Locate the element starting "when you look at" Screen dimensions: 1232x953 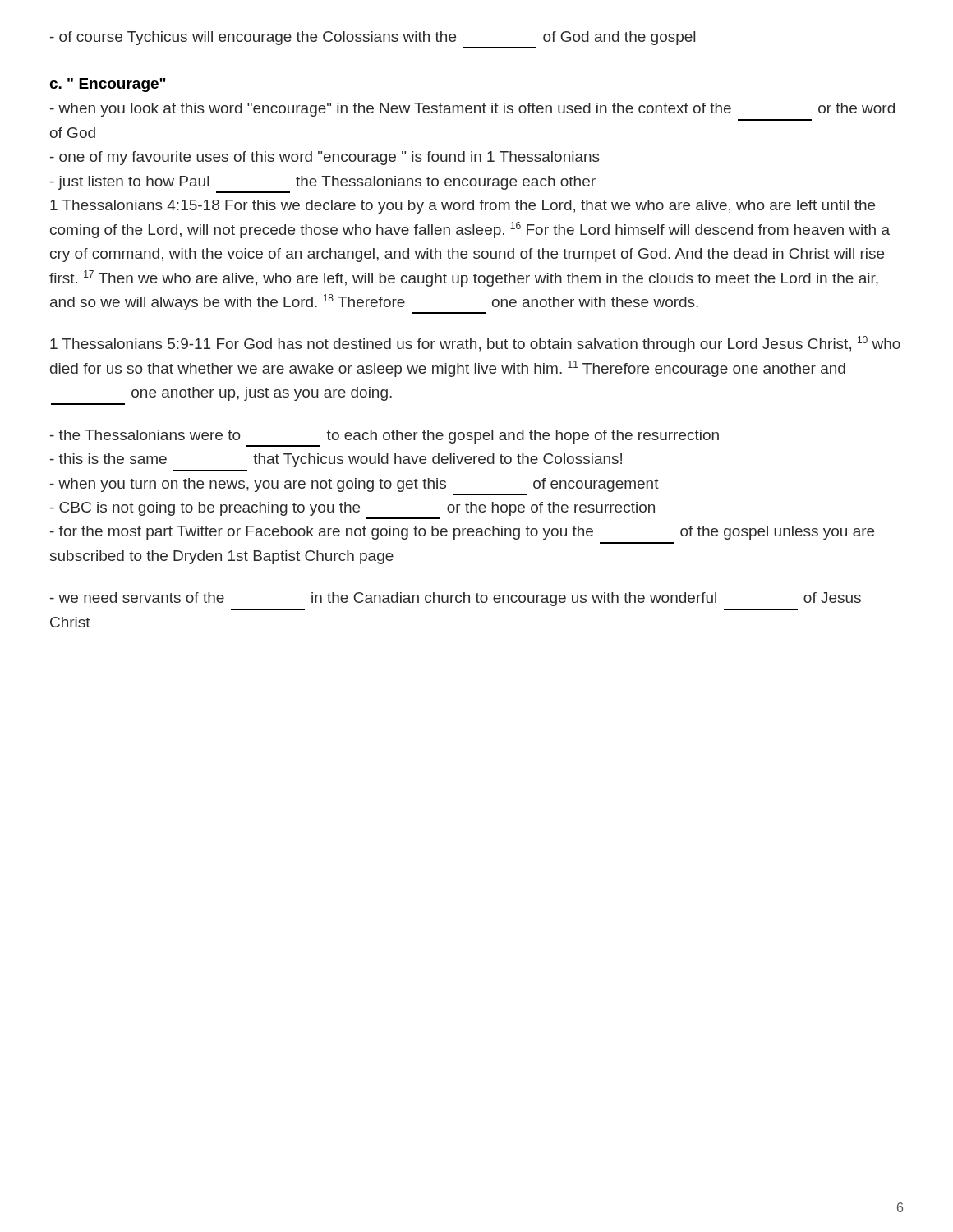click(x=472, y=207)
